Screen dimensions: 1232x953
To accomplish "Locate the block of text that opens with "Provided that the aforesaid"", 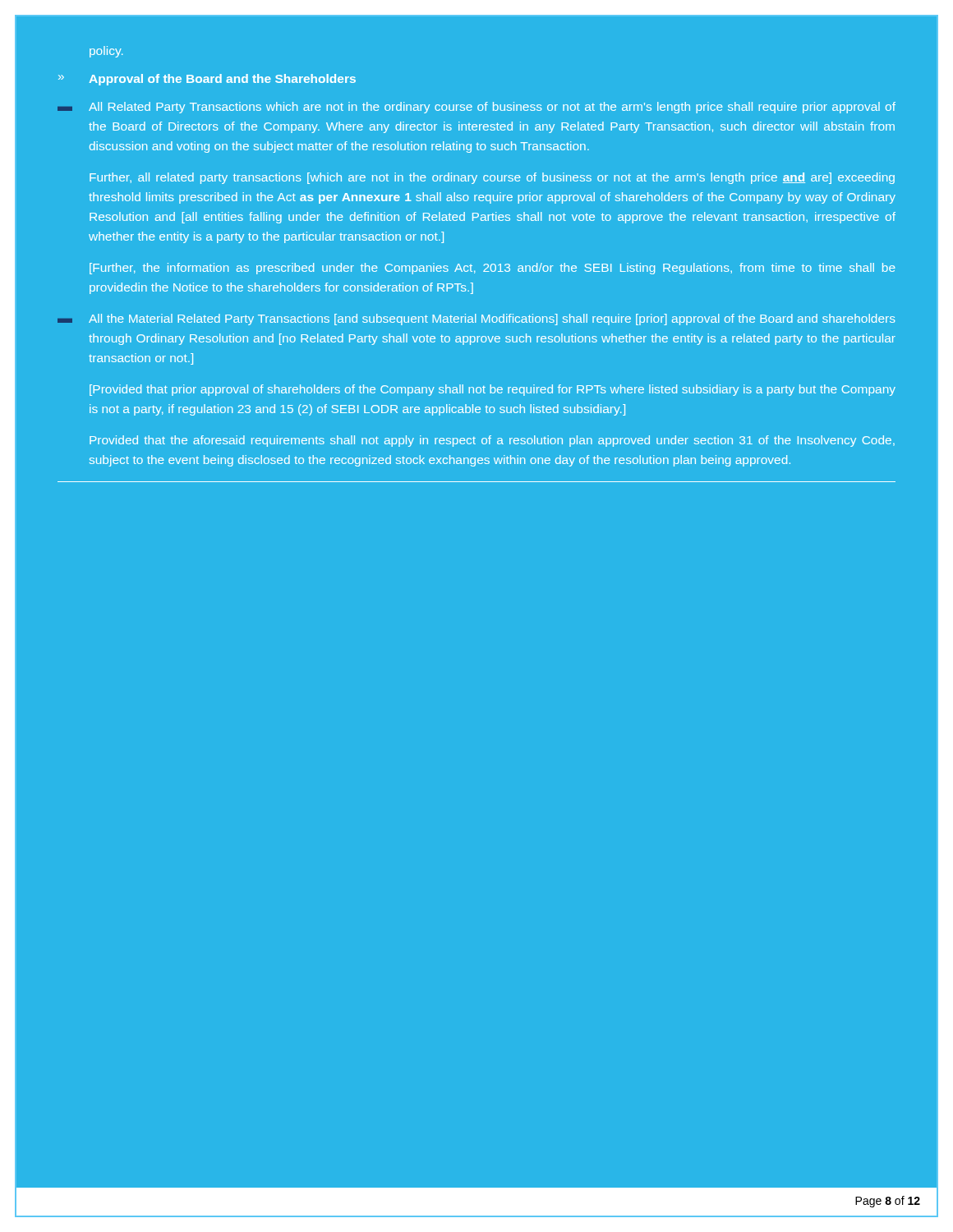I will tap(492, 450).
